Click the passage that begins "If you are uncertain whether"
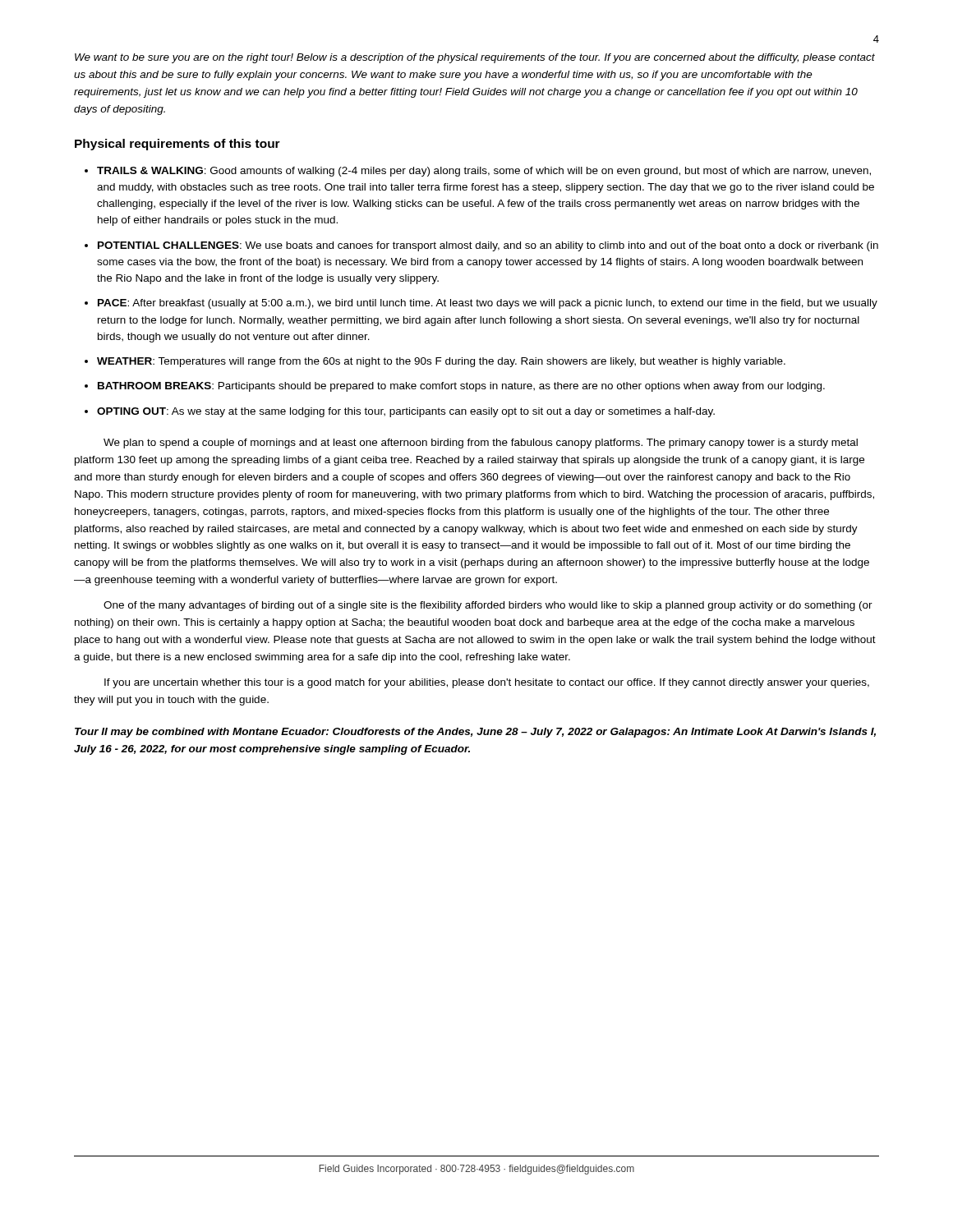This screenshot has height=1232, width=953. pyautogui.click(x=472, y=691)
